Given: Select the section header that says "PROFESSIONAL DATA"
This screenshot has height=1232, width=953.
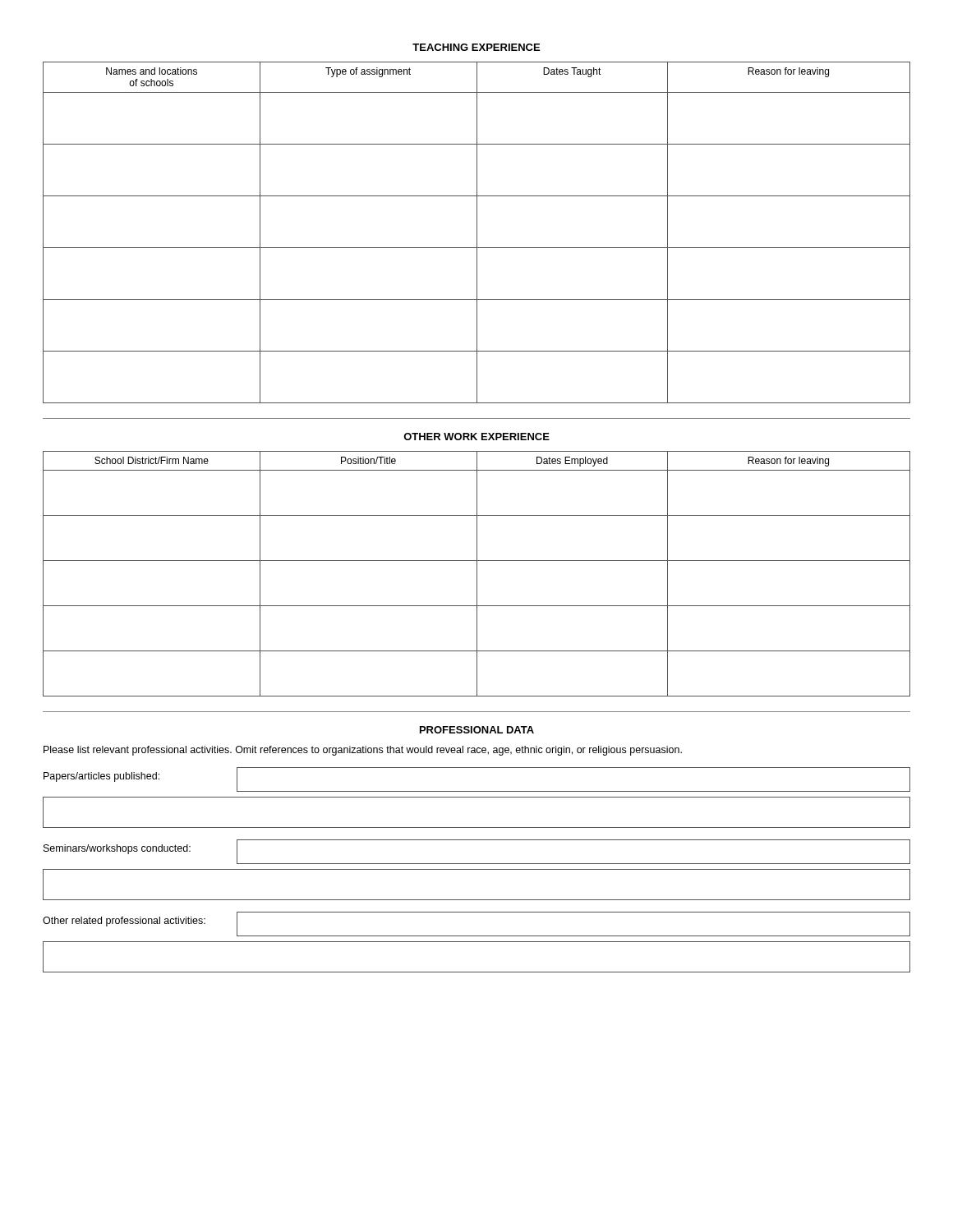Looking at the screenshot, I should pos(476,730).
